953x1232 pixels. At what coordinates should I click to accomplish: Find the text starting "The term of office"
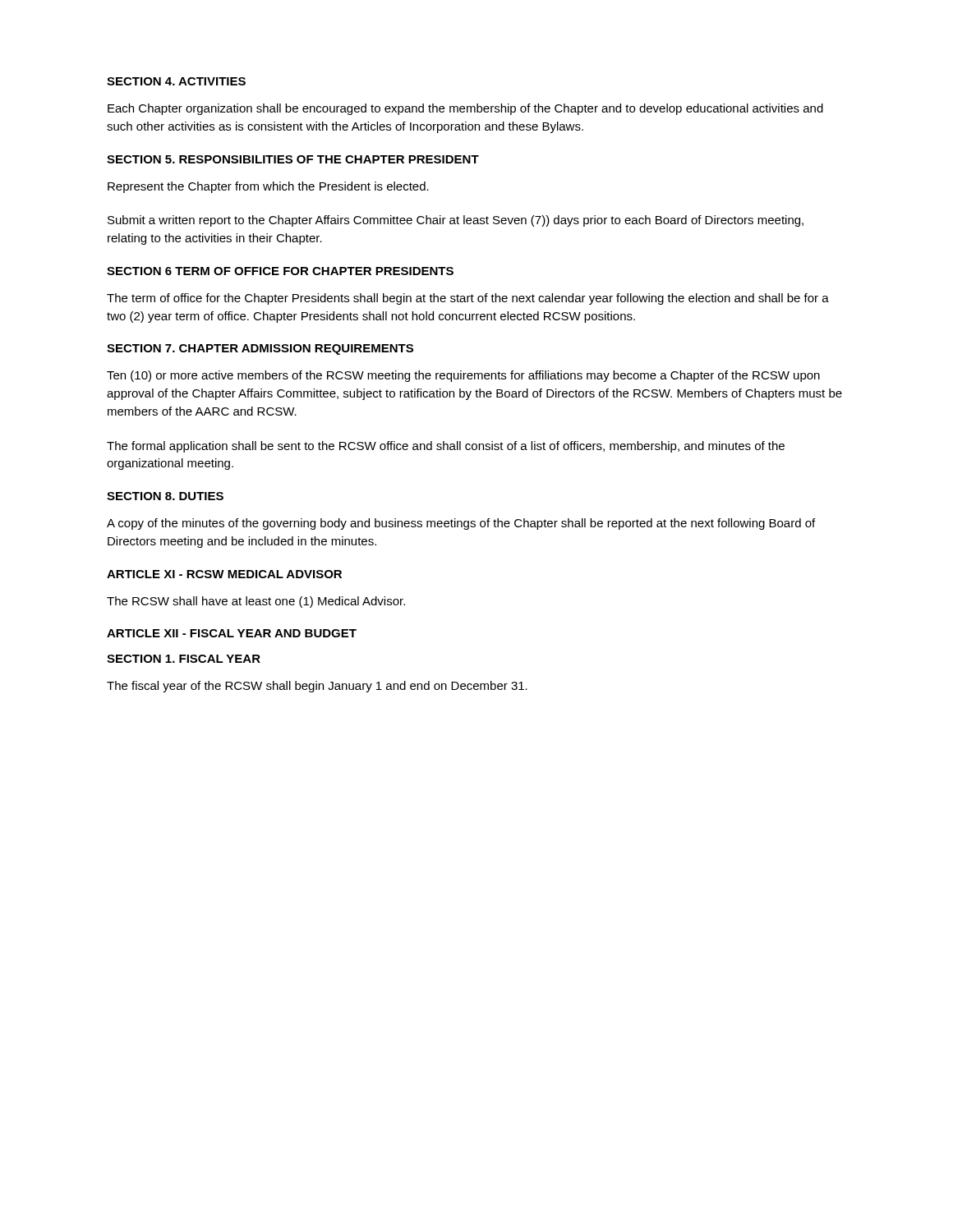tap(468, 306)
